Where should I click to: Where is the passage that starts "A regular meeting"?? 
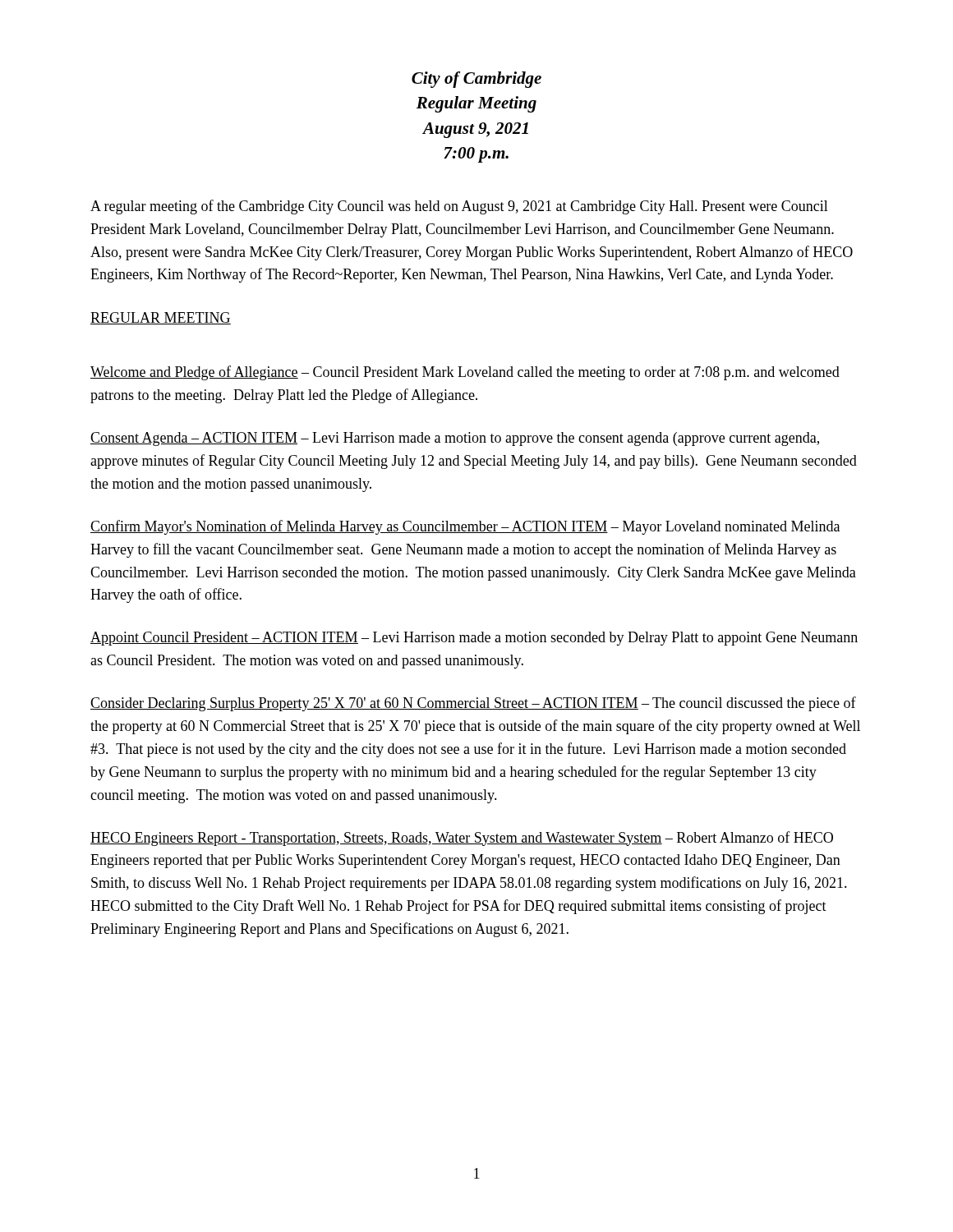[472, 240]
